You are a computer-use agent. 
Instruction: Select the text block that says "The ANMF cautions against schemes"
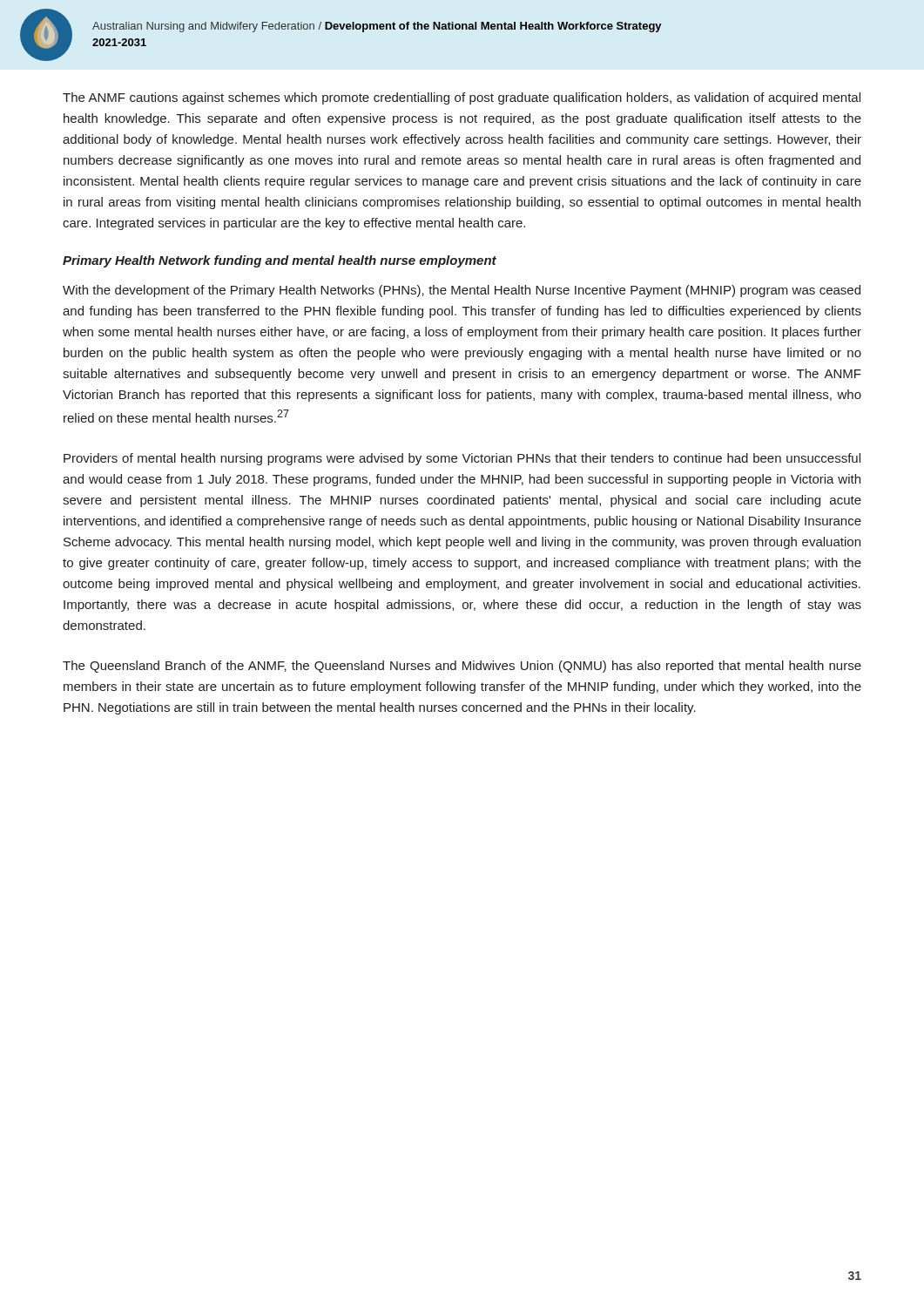462,160
